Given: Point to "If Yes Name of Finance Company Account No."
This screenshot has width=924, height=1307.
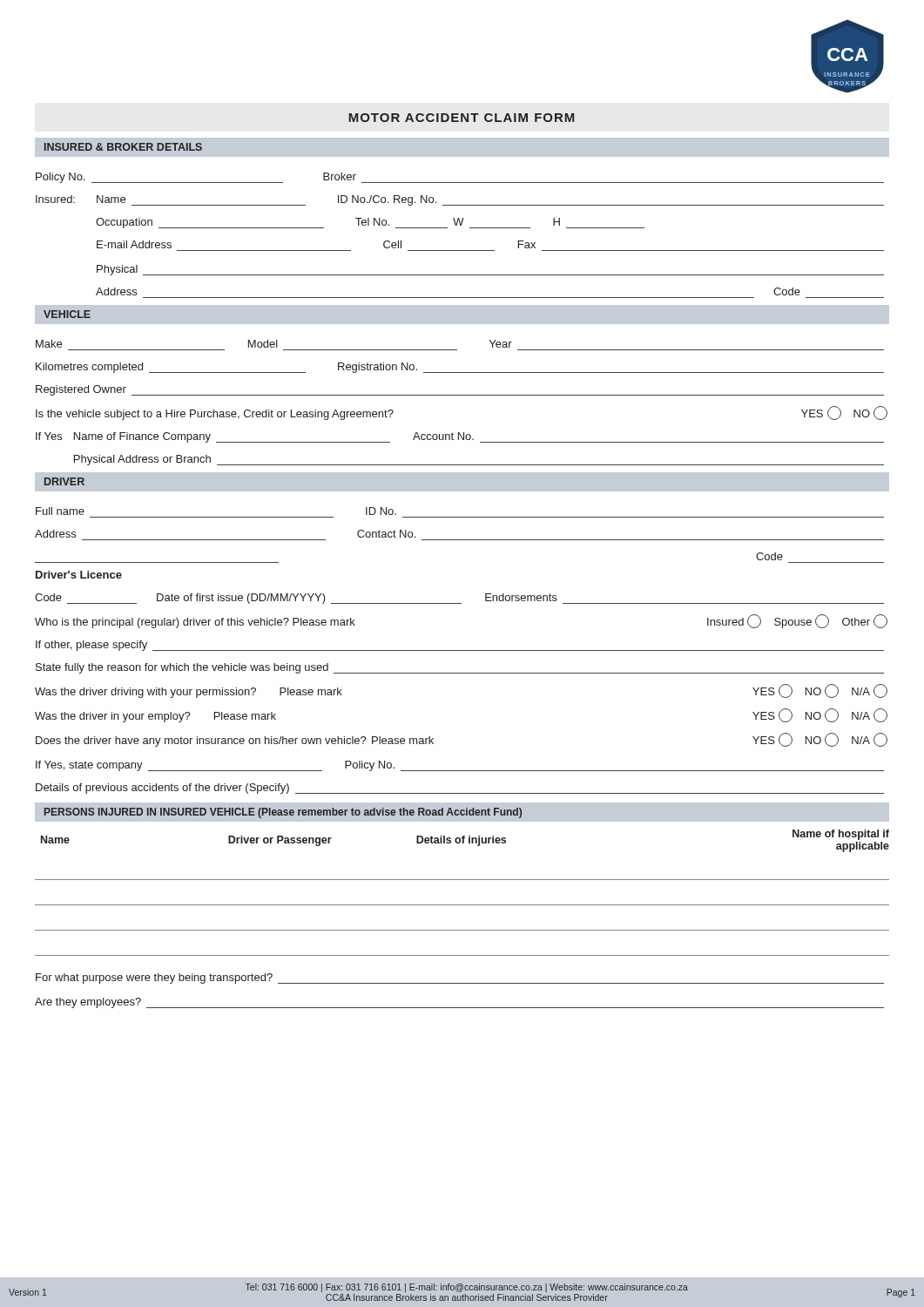Looking at the screenshot, I should (x=459, y=434).
